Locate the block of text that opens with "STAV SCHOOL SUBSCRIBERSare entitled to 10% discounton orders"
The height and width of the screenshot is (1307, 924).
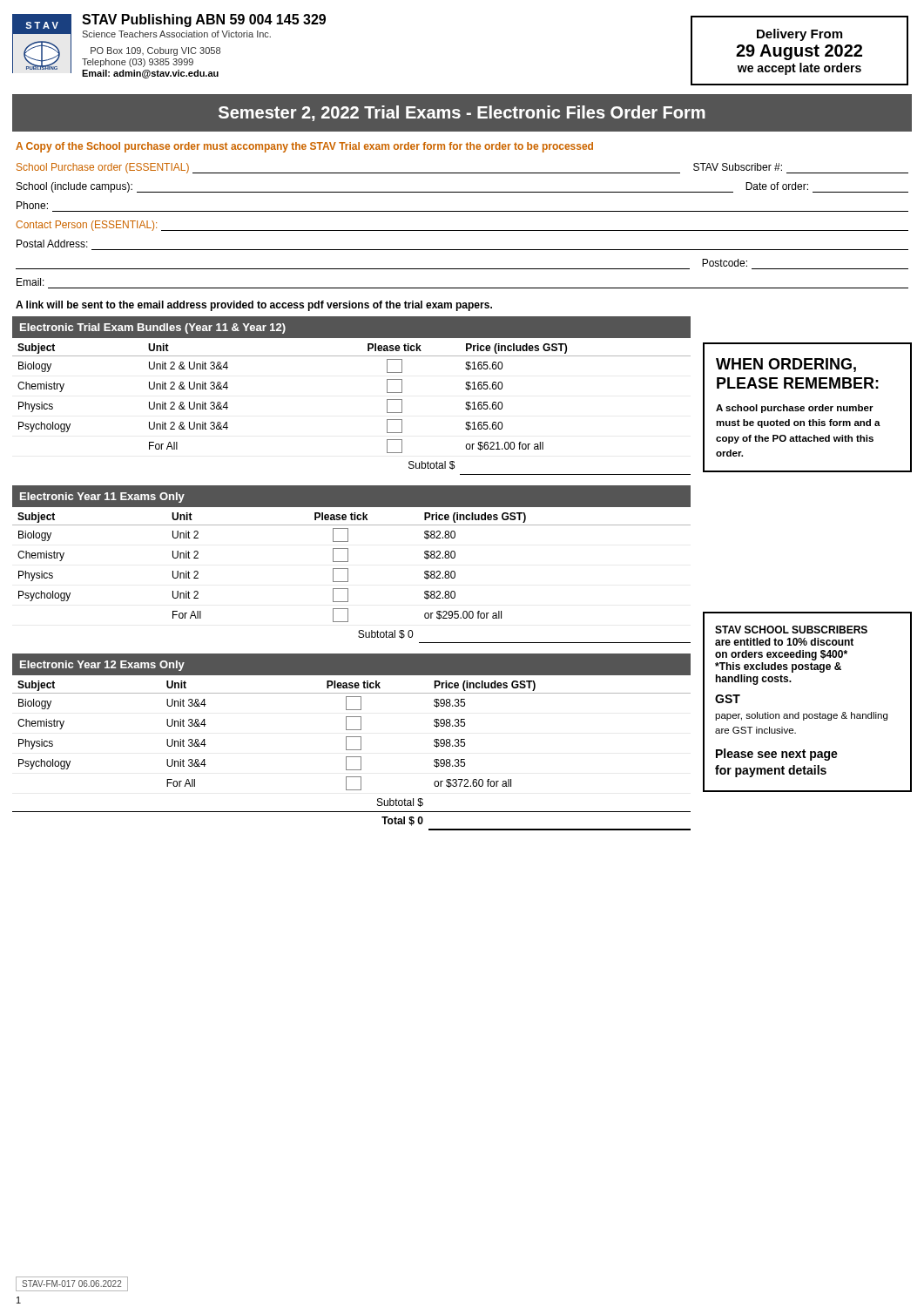(807, 702)
